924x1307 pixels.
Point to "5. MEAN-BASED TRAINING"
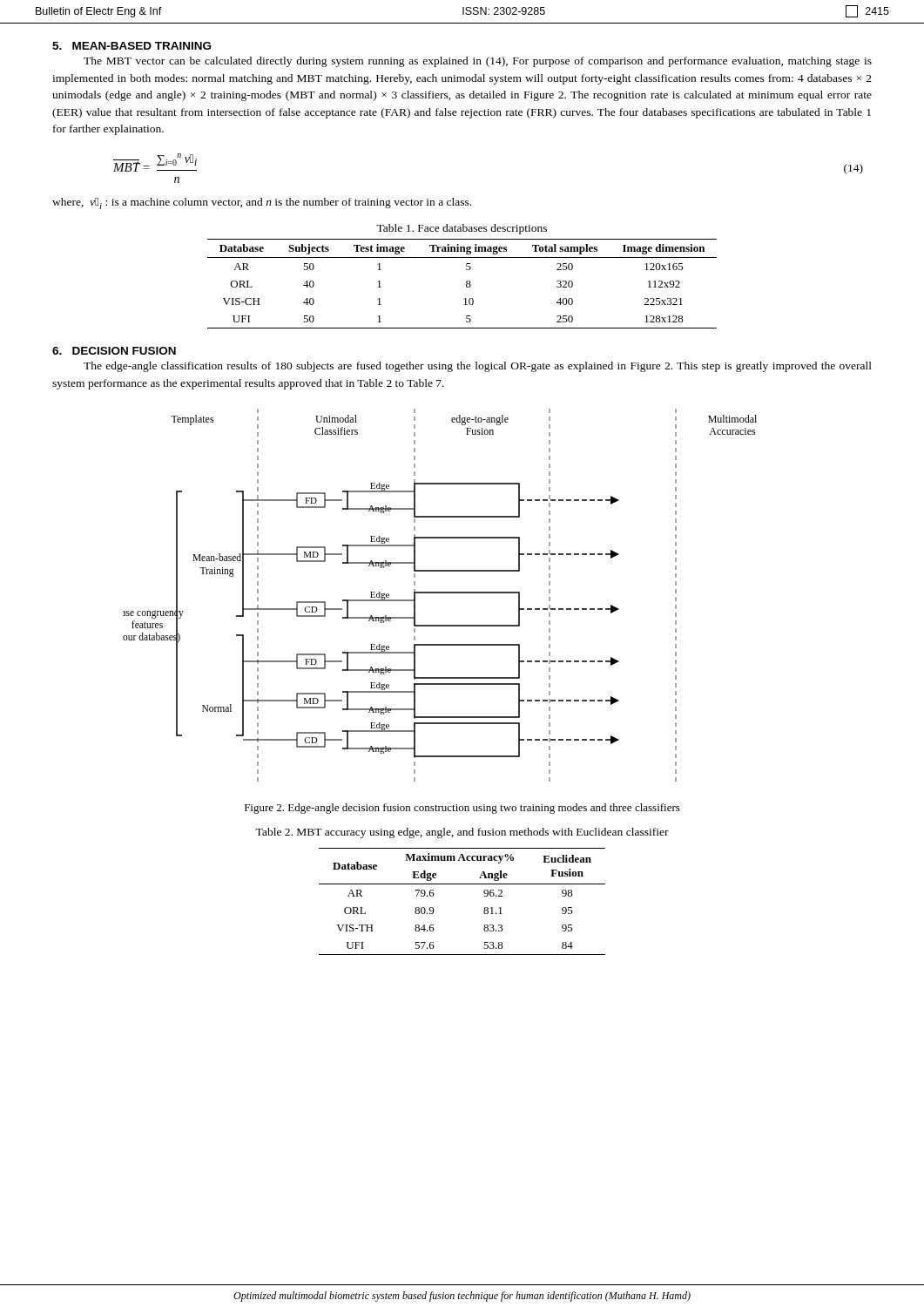[132, 46]
